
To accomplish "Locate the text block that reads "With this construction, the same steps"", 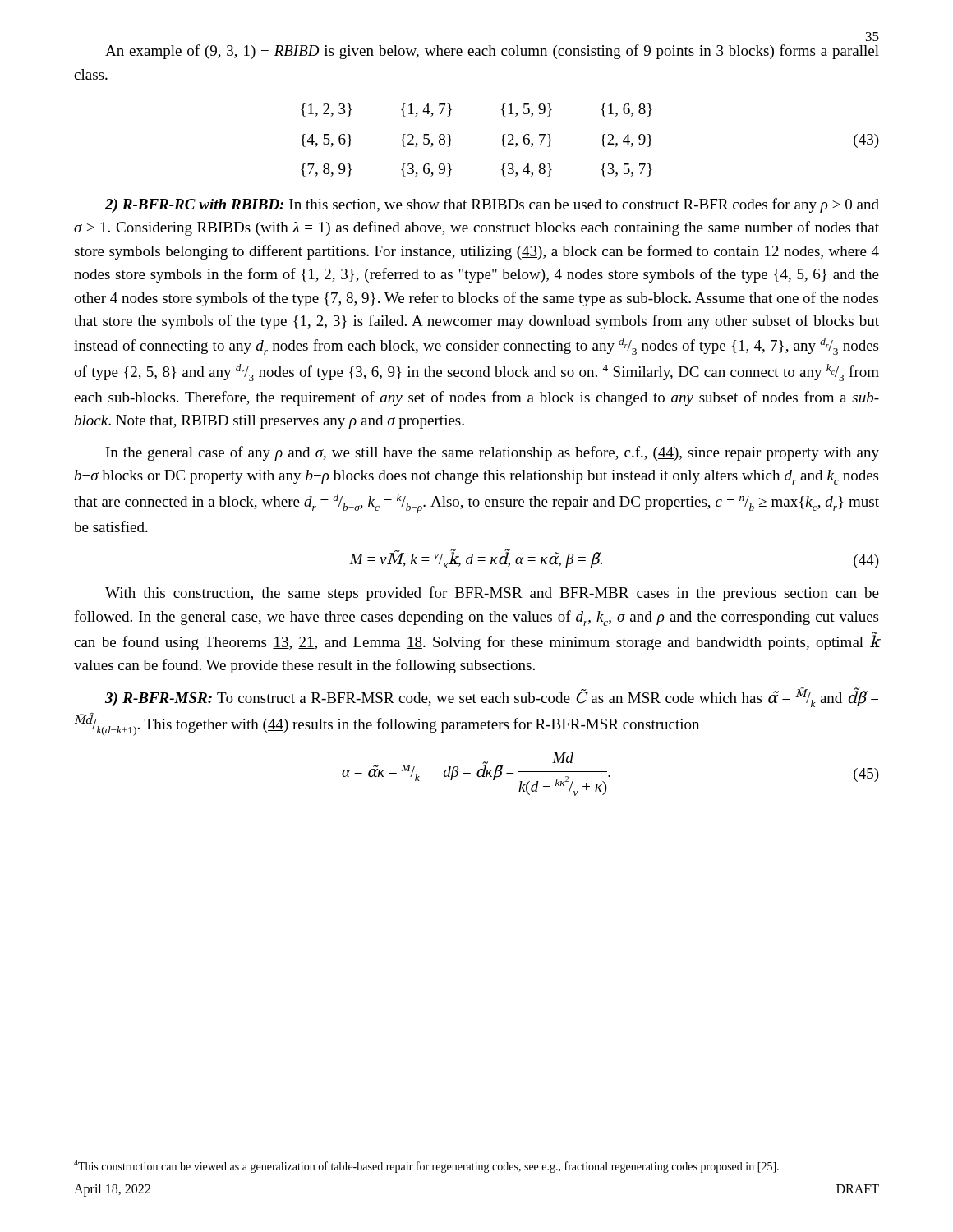I will (x=476, y=630).
